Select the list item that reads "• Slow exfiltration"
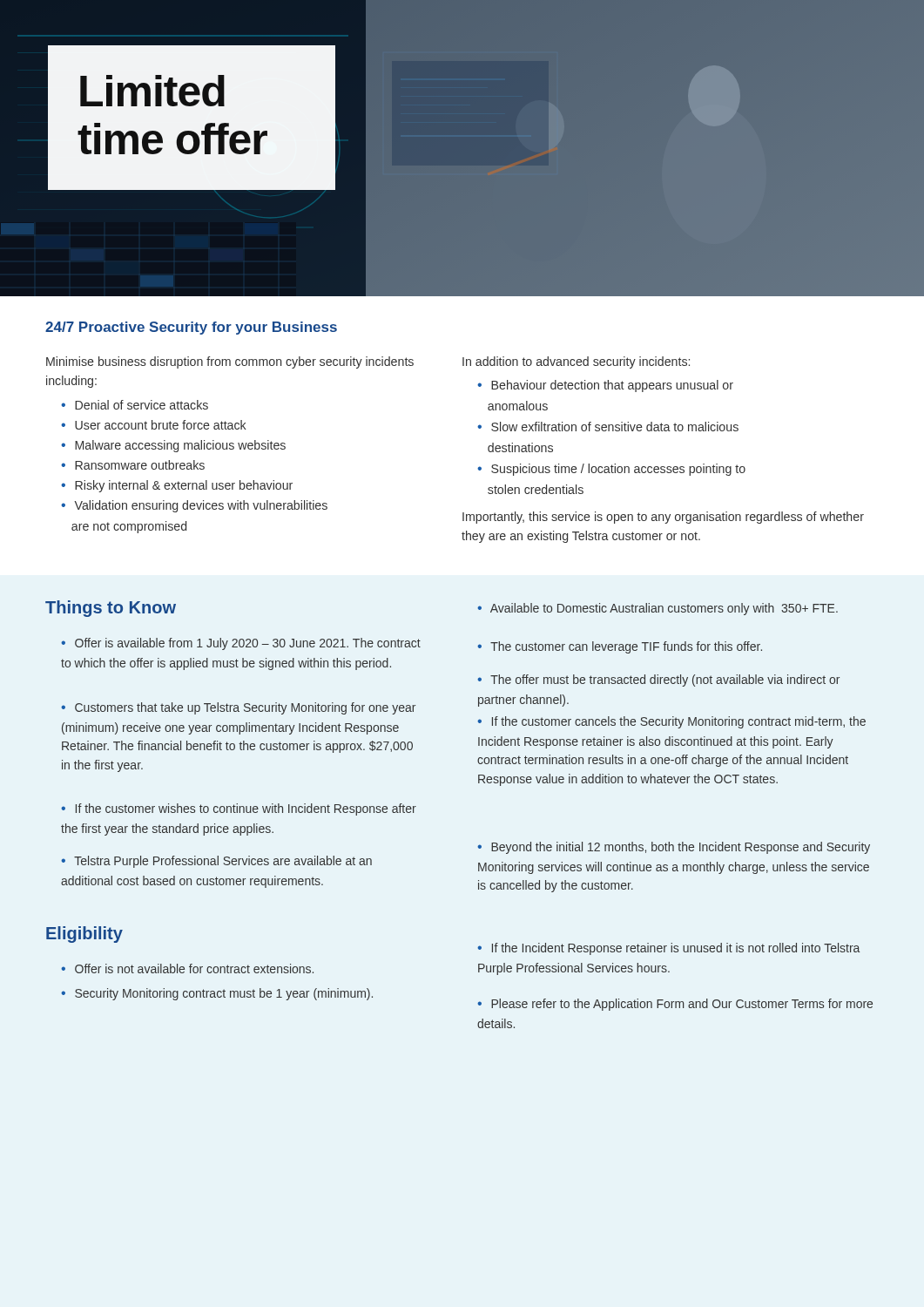 (x=608, y=437)
